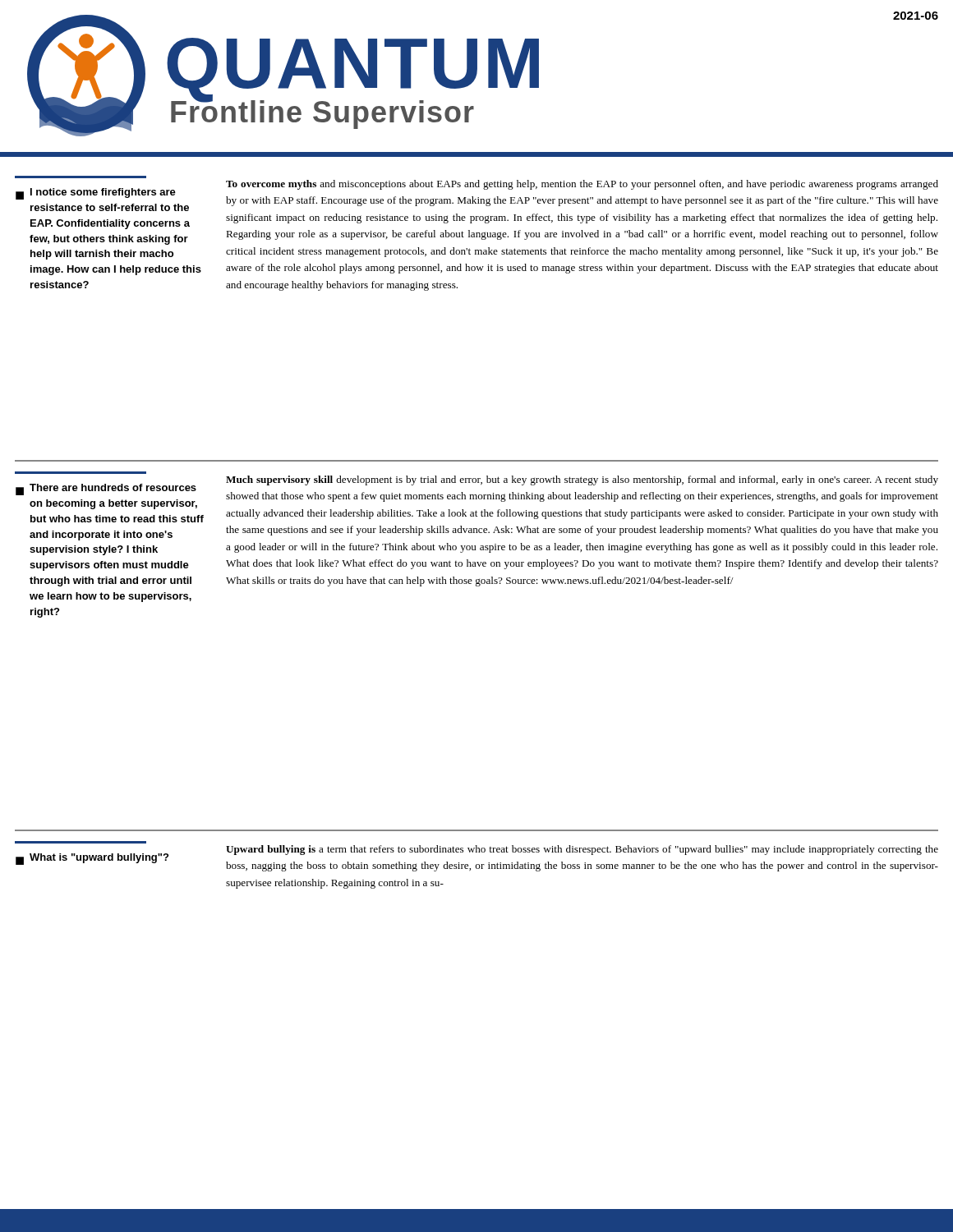This screenshot has width=953, height=1232.
Task: Find the list item that reads "■ What is "upward bullying"?"
Action: coord(111,855)
